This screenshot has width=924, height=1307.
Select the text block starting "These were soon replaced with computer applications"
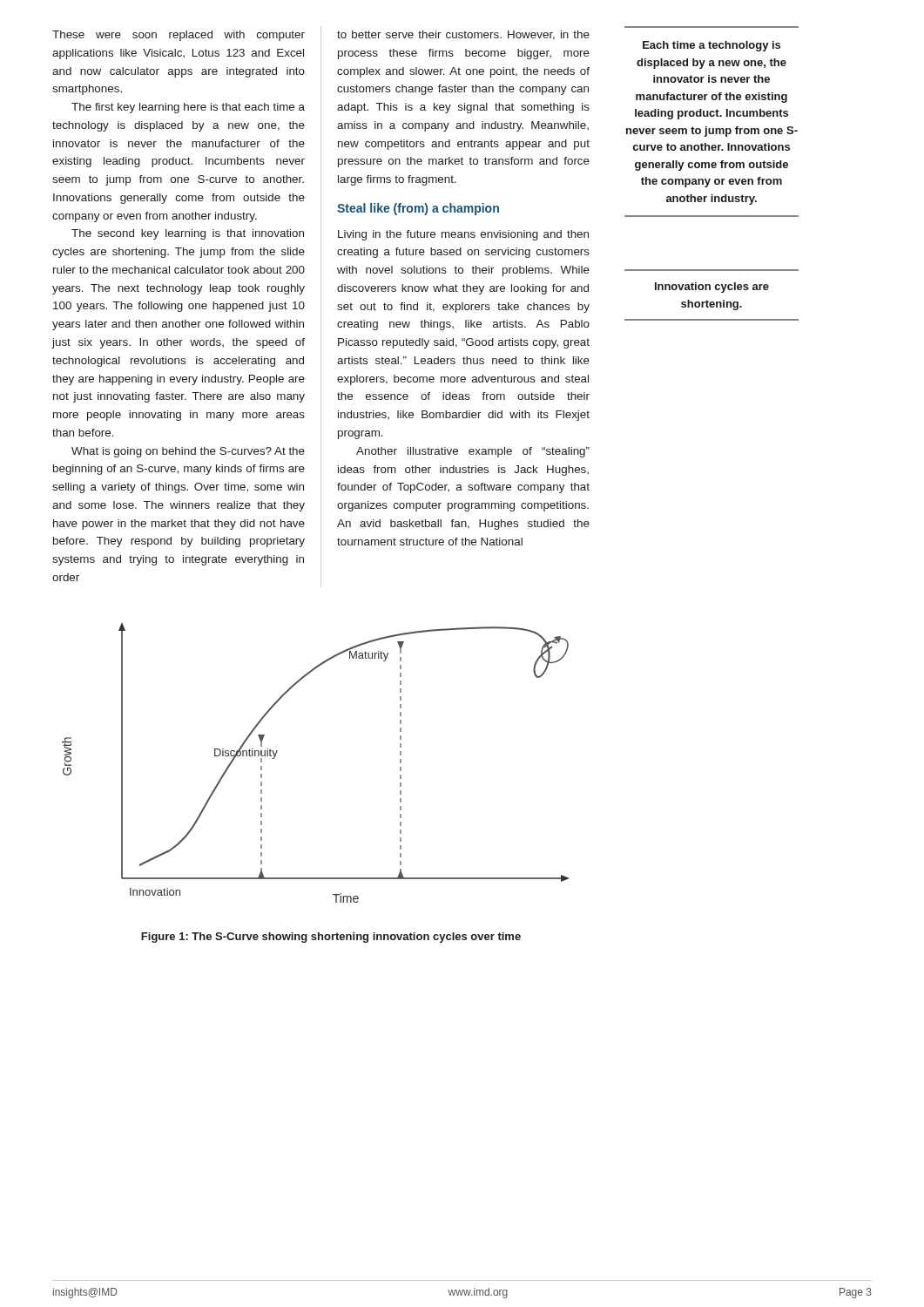pyautogui.click(x=179, y=307)
